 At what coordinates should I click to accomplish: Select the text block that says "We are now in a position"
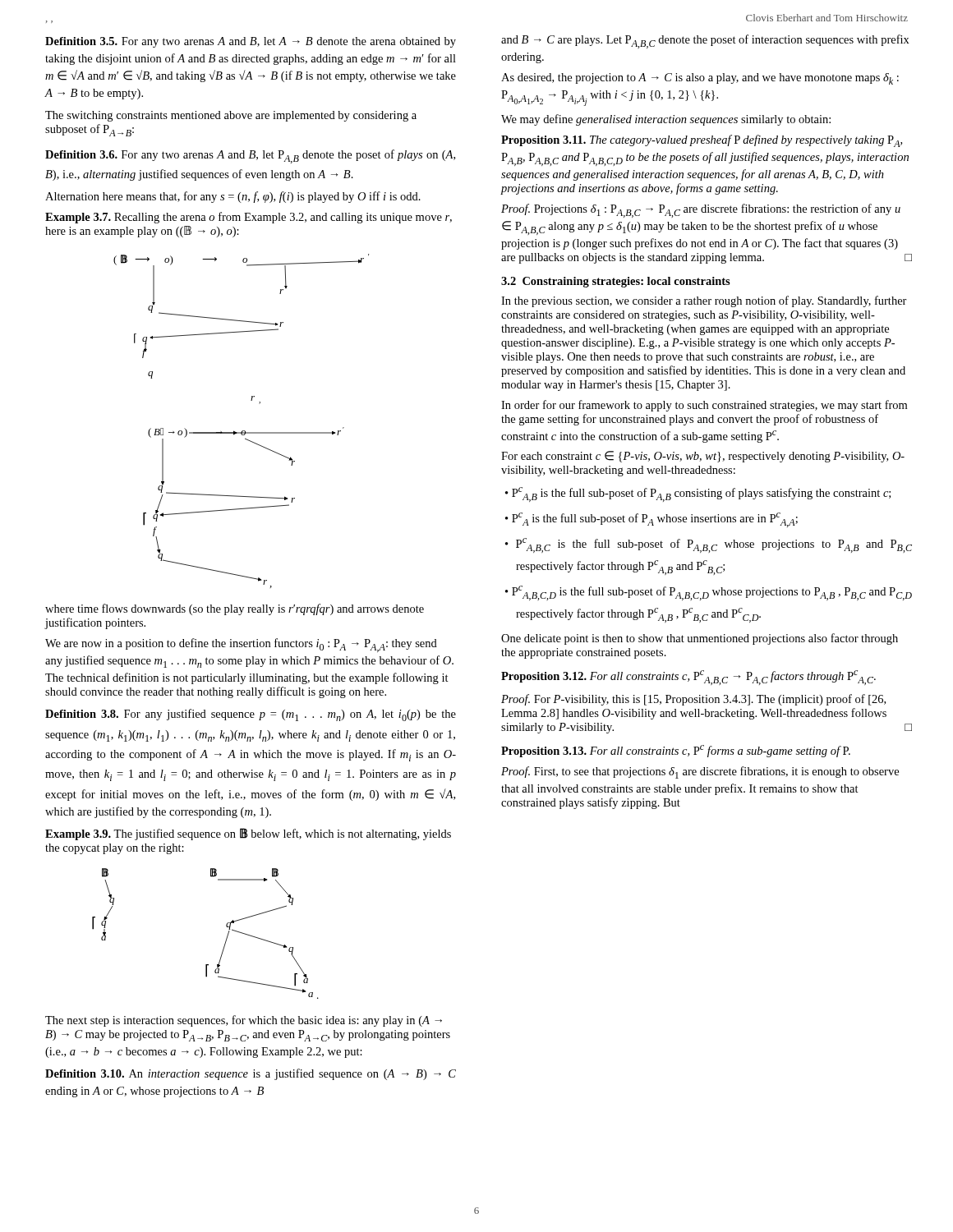pyautogui.click(x=250, y=668)
